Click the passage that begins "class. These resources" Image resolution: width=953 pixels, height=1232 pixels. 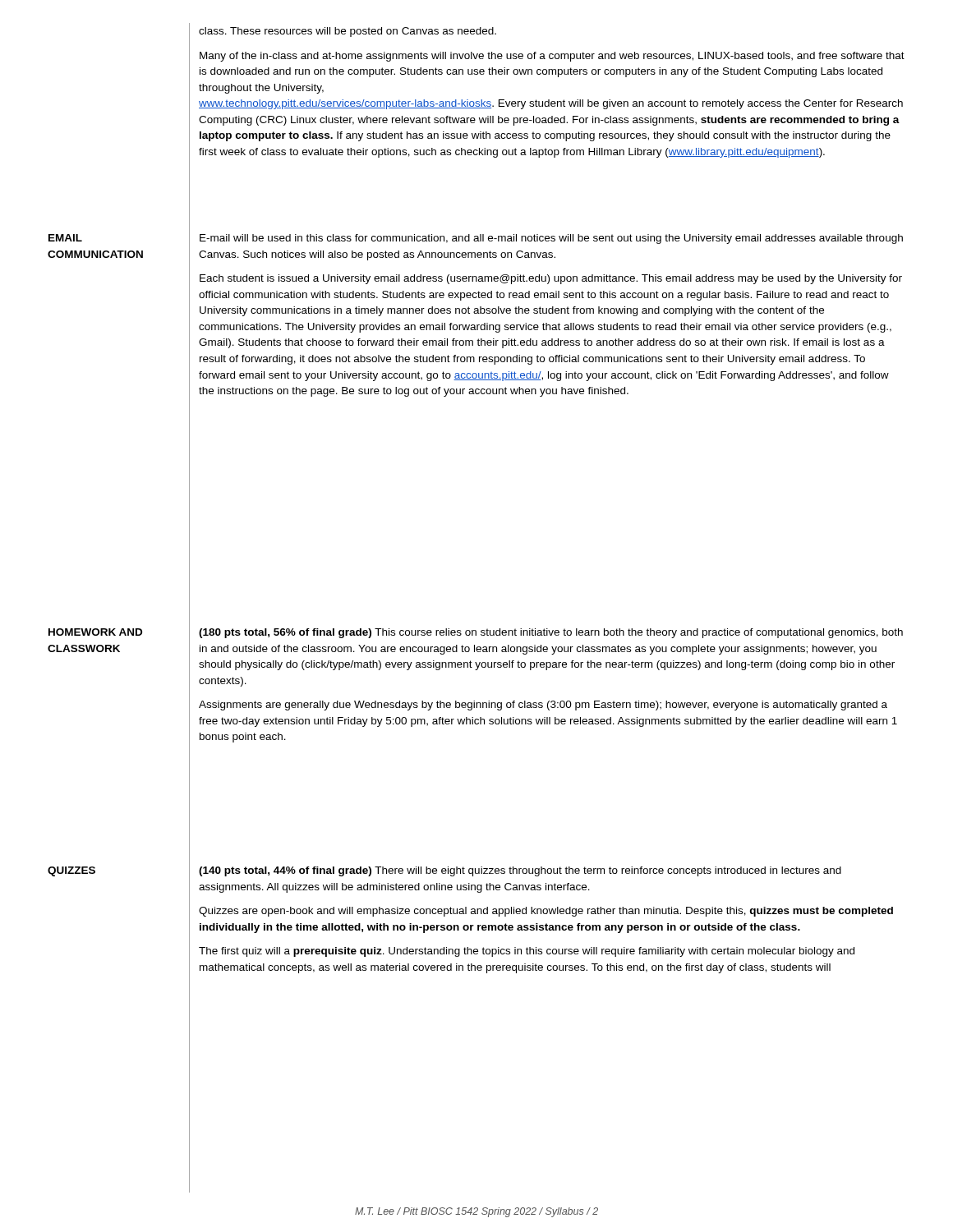click(x=348, y=32)
